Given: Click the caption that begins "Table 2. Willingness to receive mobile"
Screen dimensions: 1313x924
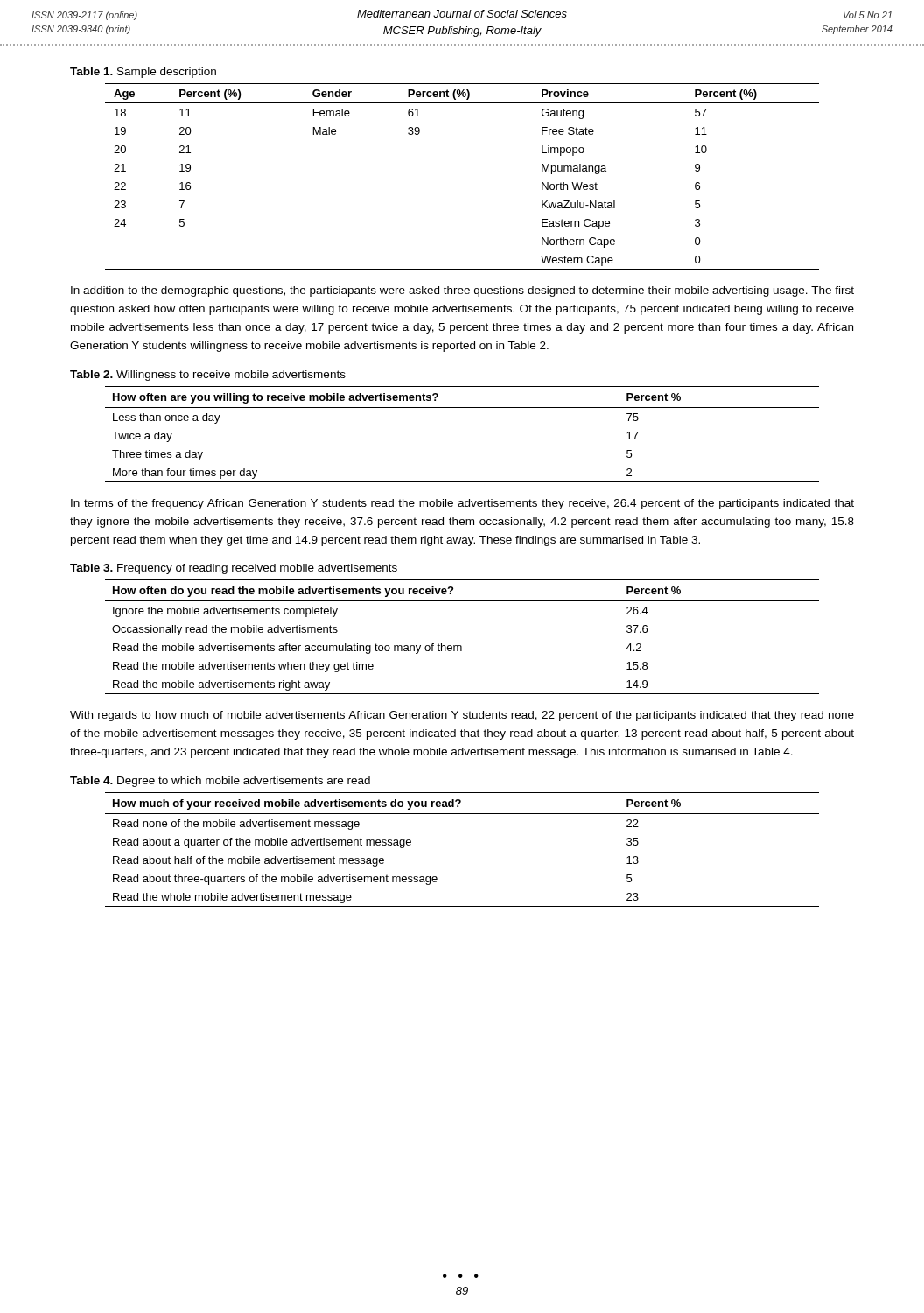Looking at the screenshot, I should pyautogui.click(x=208, y=374).
